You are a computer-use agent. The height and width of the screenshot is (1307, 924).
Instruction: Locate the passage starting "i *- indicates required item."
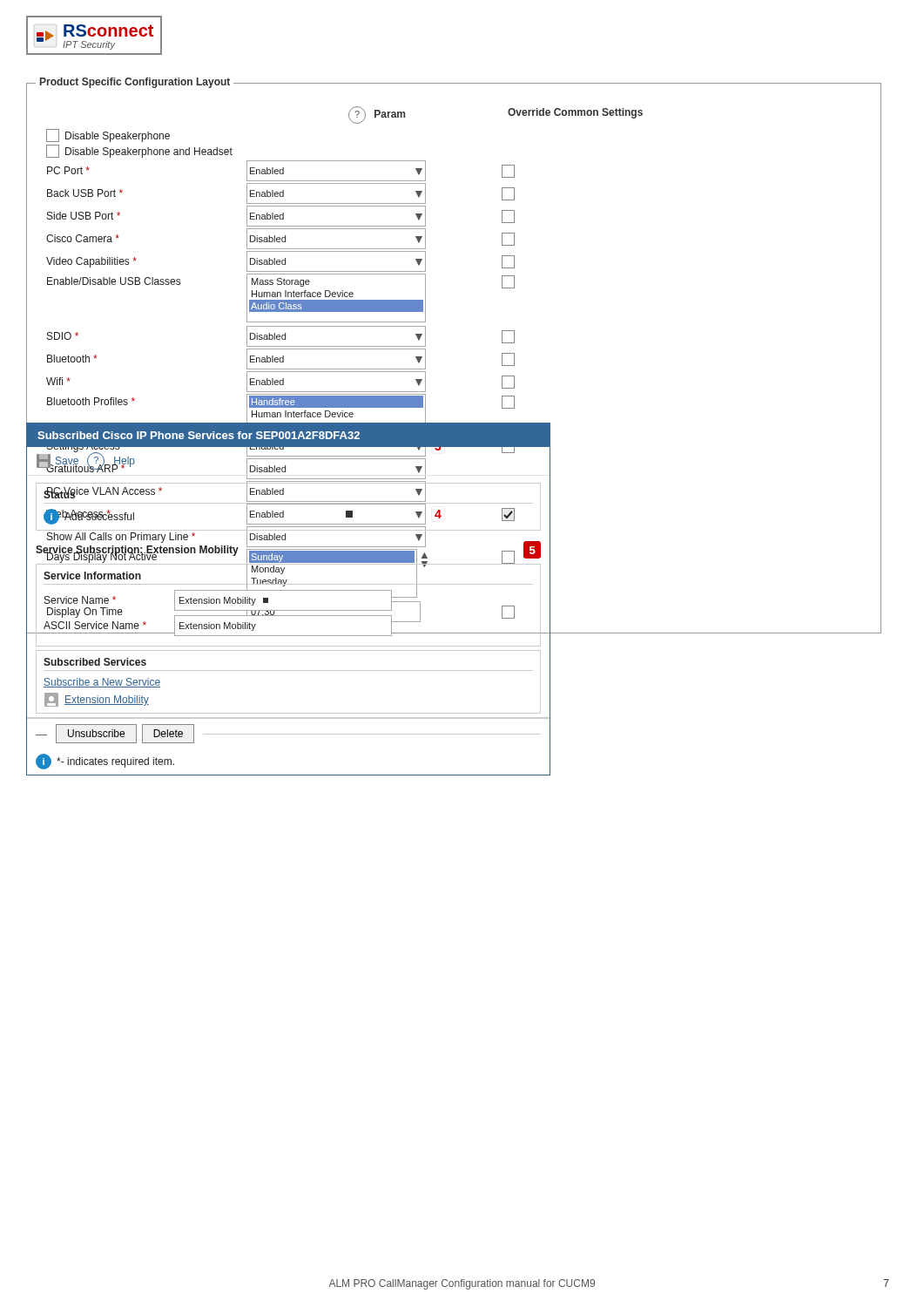105,762
